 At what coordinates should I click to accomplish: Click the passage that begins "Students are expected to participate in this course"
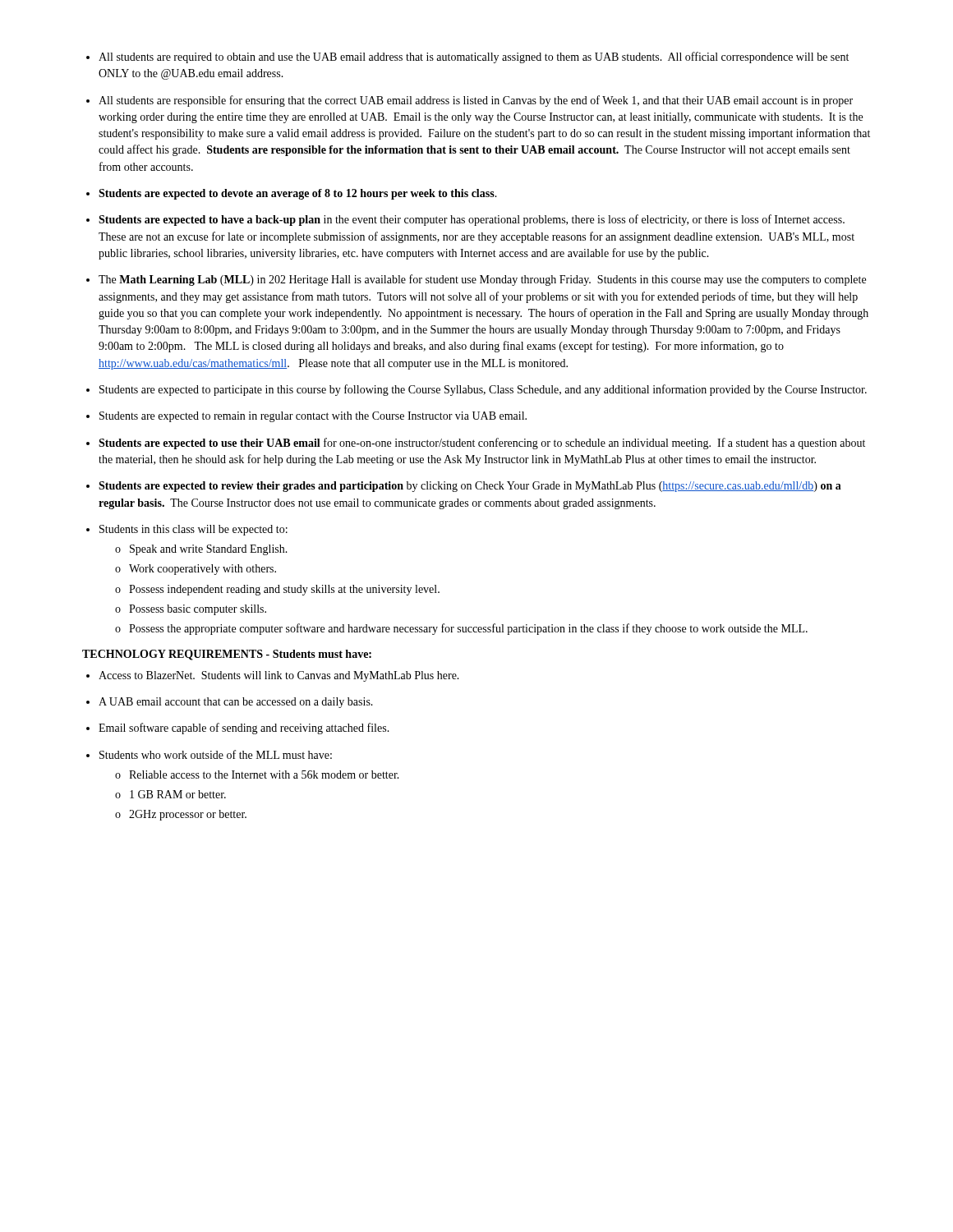[x=483, y=390]
